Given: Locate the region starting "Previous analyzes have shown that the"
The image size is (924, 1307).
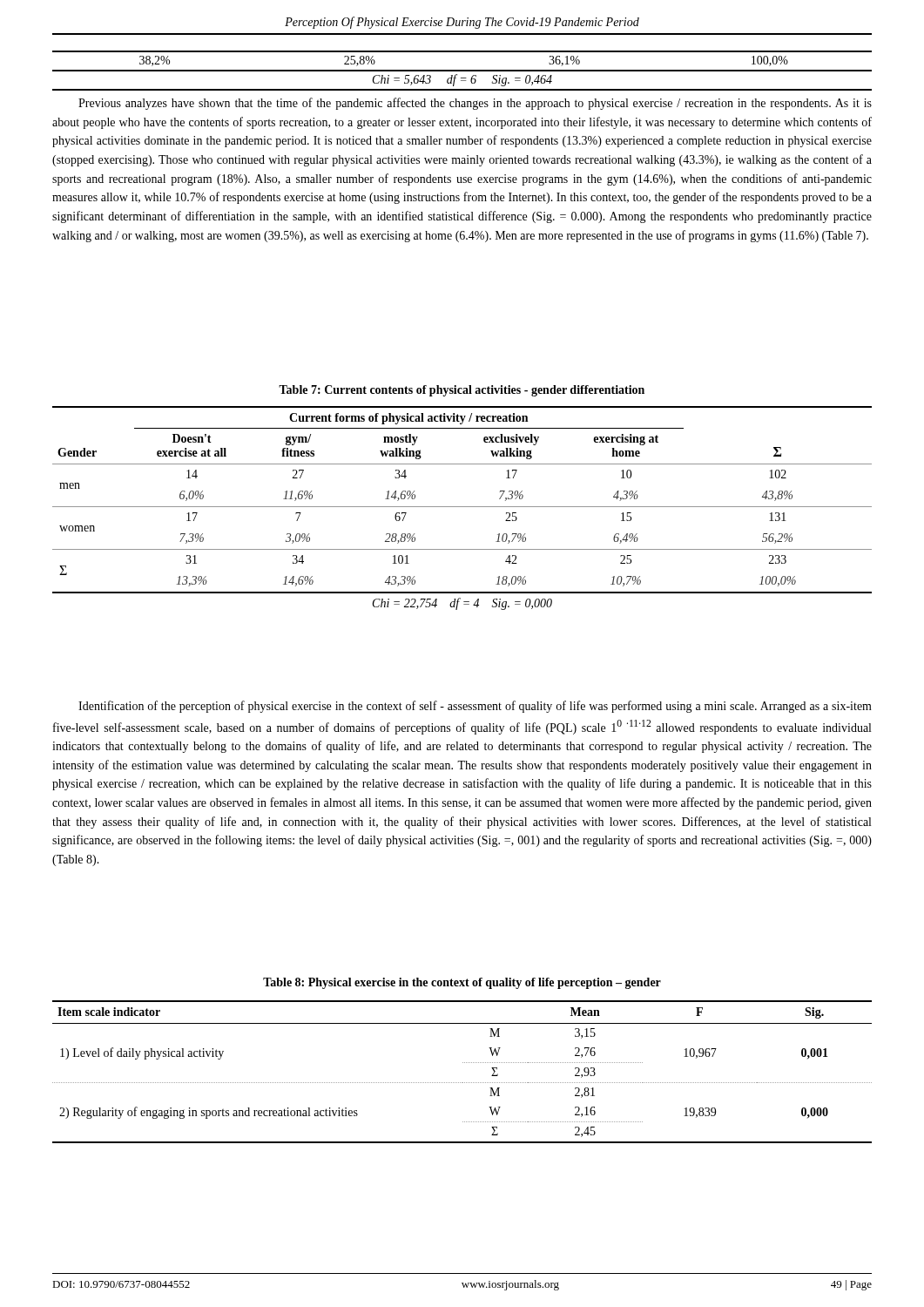Looking at the screenshot, I should click(462, 170).
